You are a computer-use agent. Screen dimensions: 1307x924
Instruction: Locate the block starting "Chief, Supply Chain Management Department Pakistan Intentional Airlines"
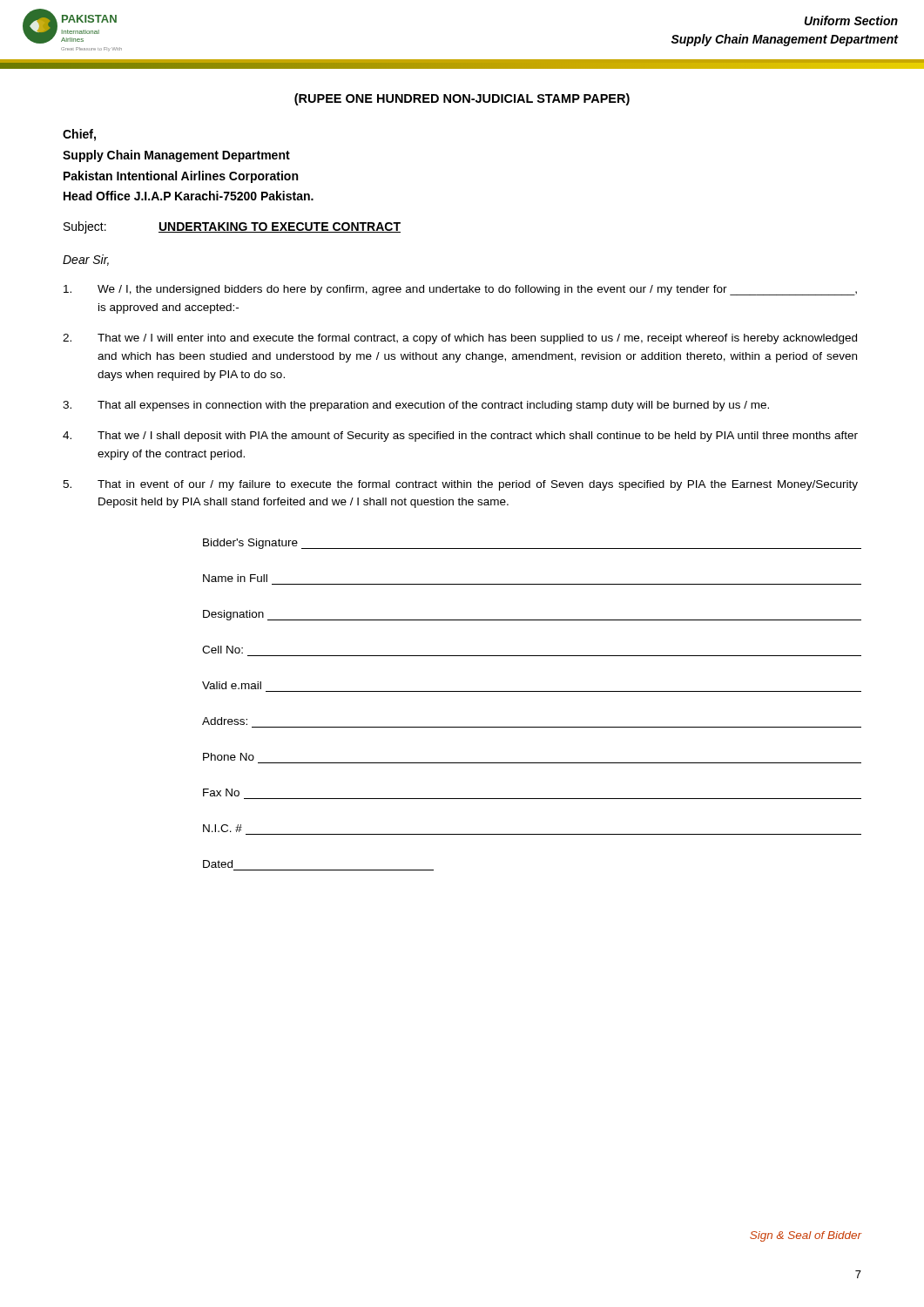coord(188,165)
